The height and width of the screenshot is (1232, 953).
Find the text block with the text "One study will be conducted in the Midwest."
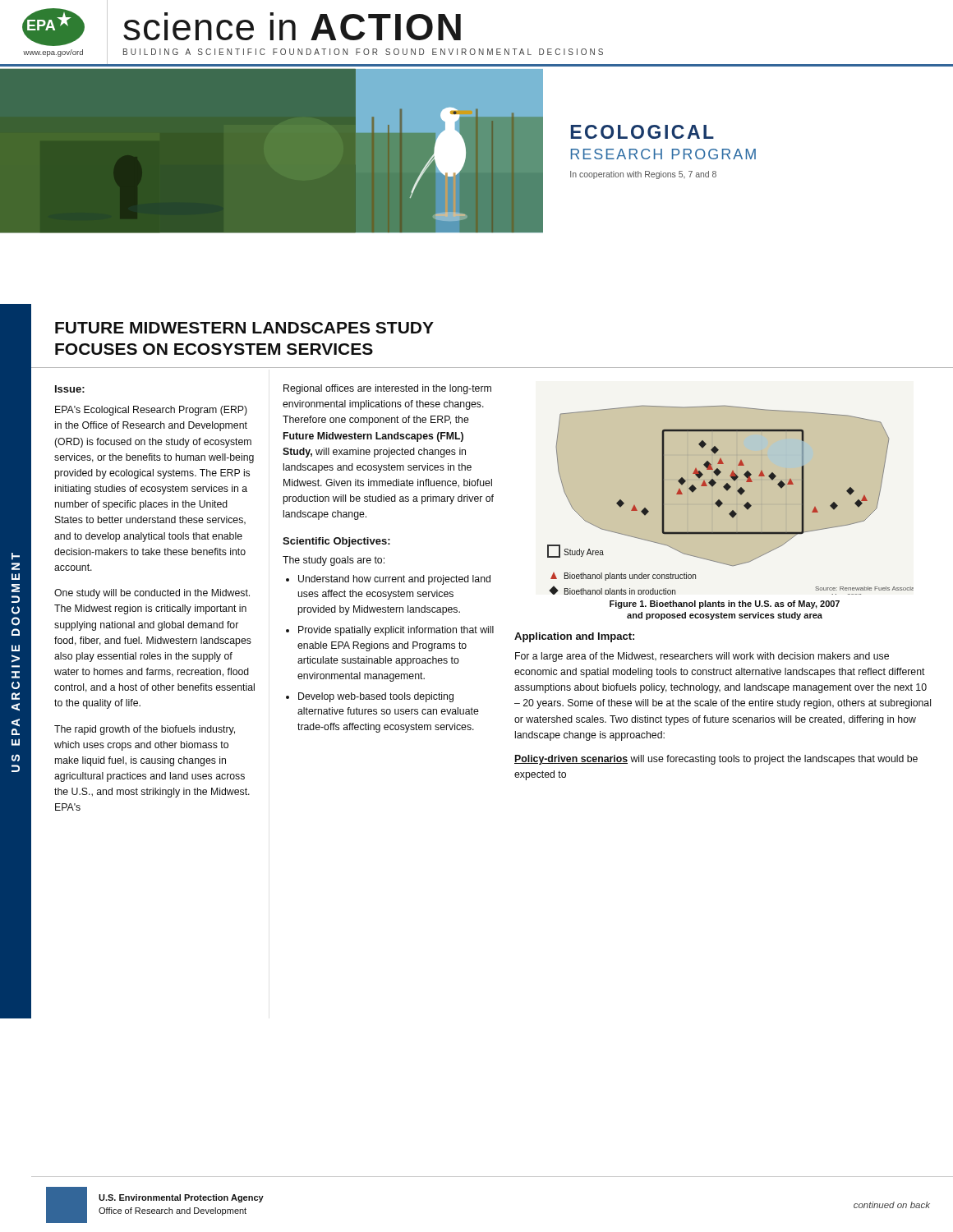[155, 648]
